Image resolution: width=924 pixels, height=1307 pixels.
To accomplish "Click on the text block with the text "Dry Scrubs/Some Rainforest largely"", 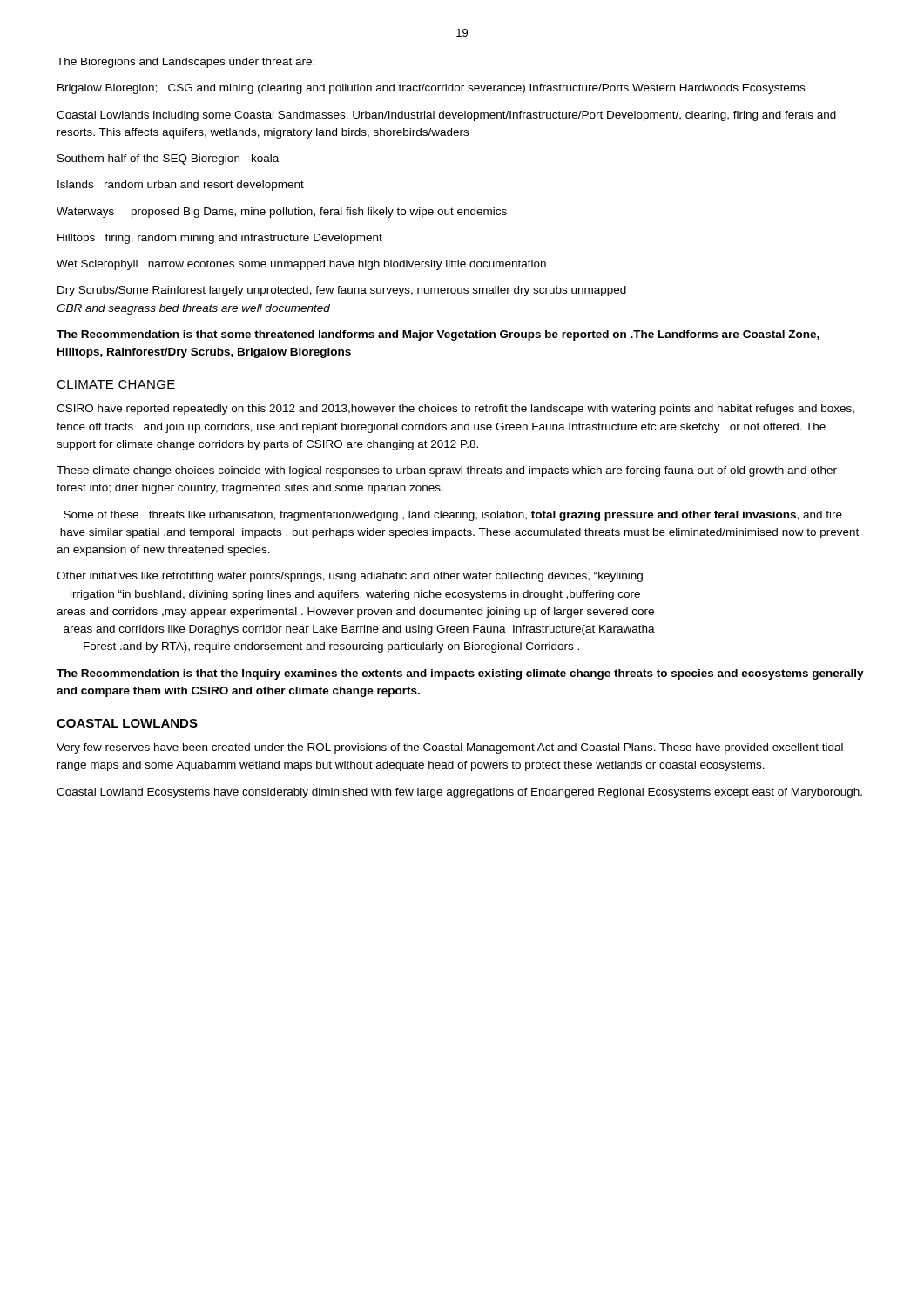I will pyautogui.click(x=342, y=299).
